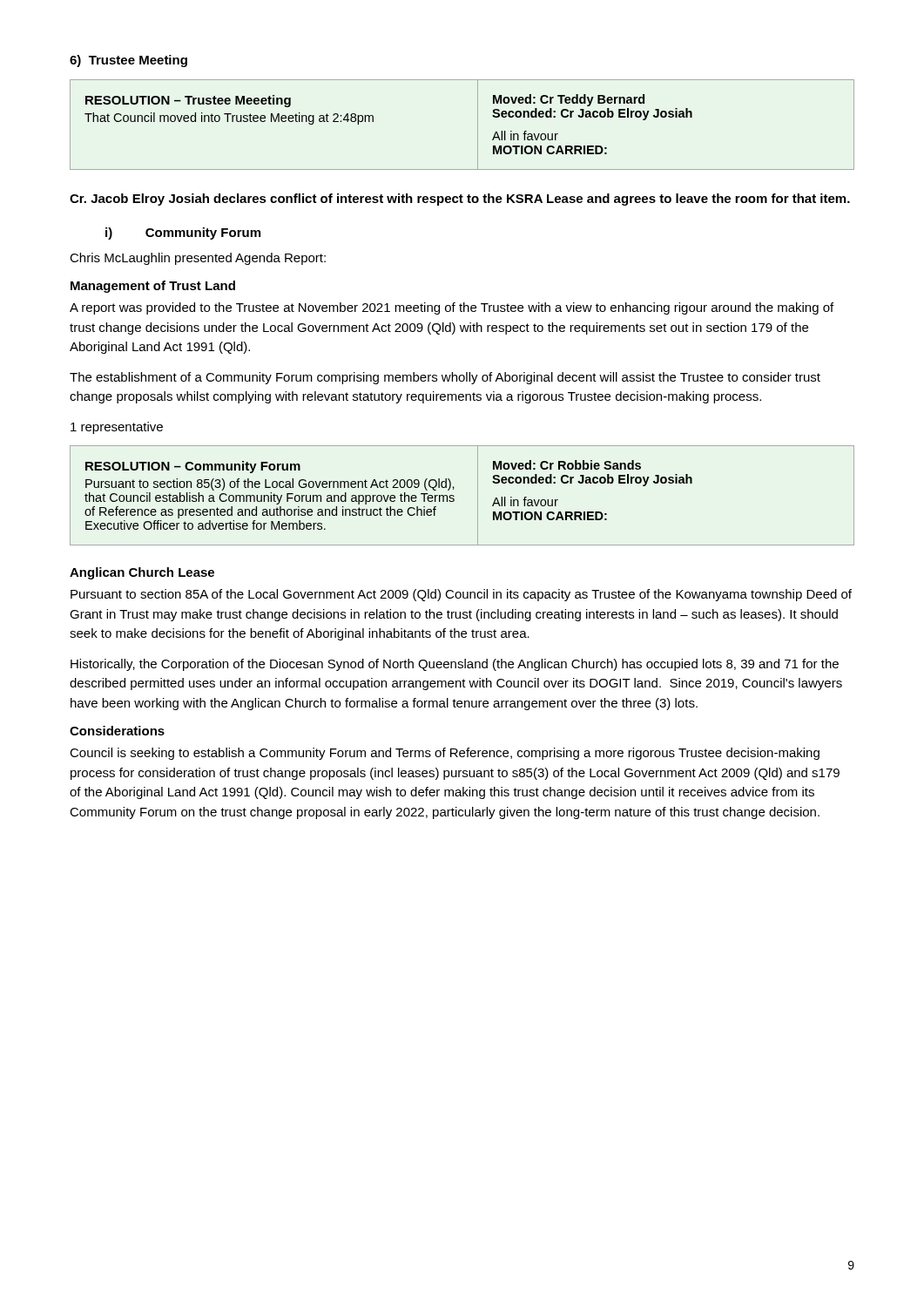The image size is (924, 1307).
Task: Find the block on this page that starts "Pursuant to section"
Action: [462, 649]
